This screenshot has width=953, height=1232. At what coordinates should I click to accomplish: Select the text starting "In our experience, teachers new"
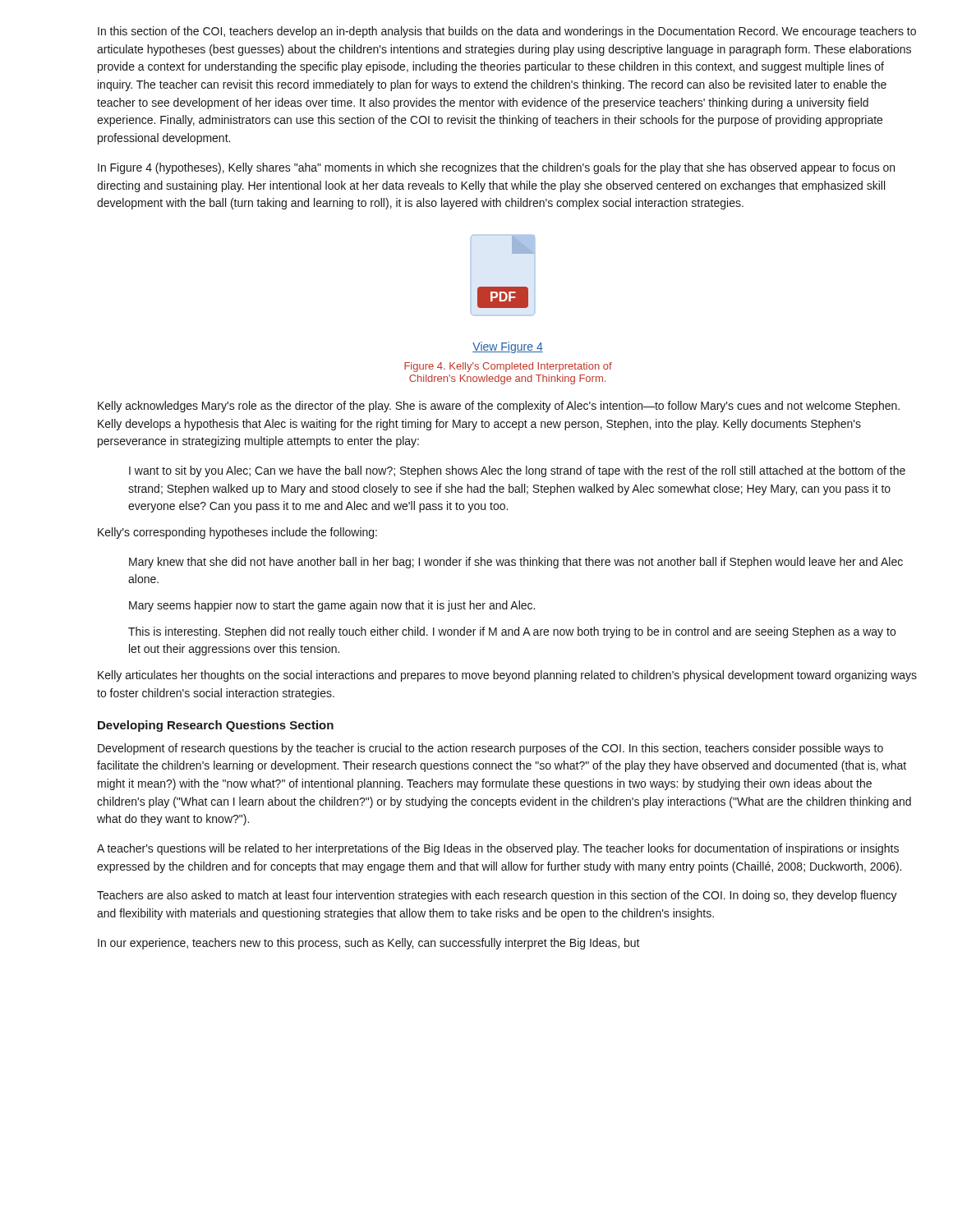coord(368,943)
